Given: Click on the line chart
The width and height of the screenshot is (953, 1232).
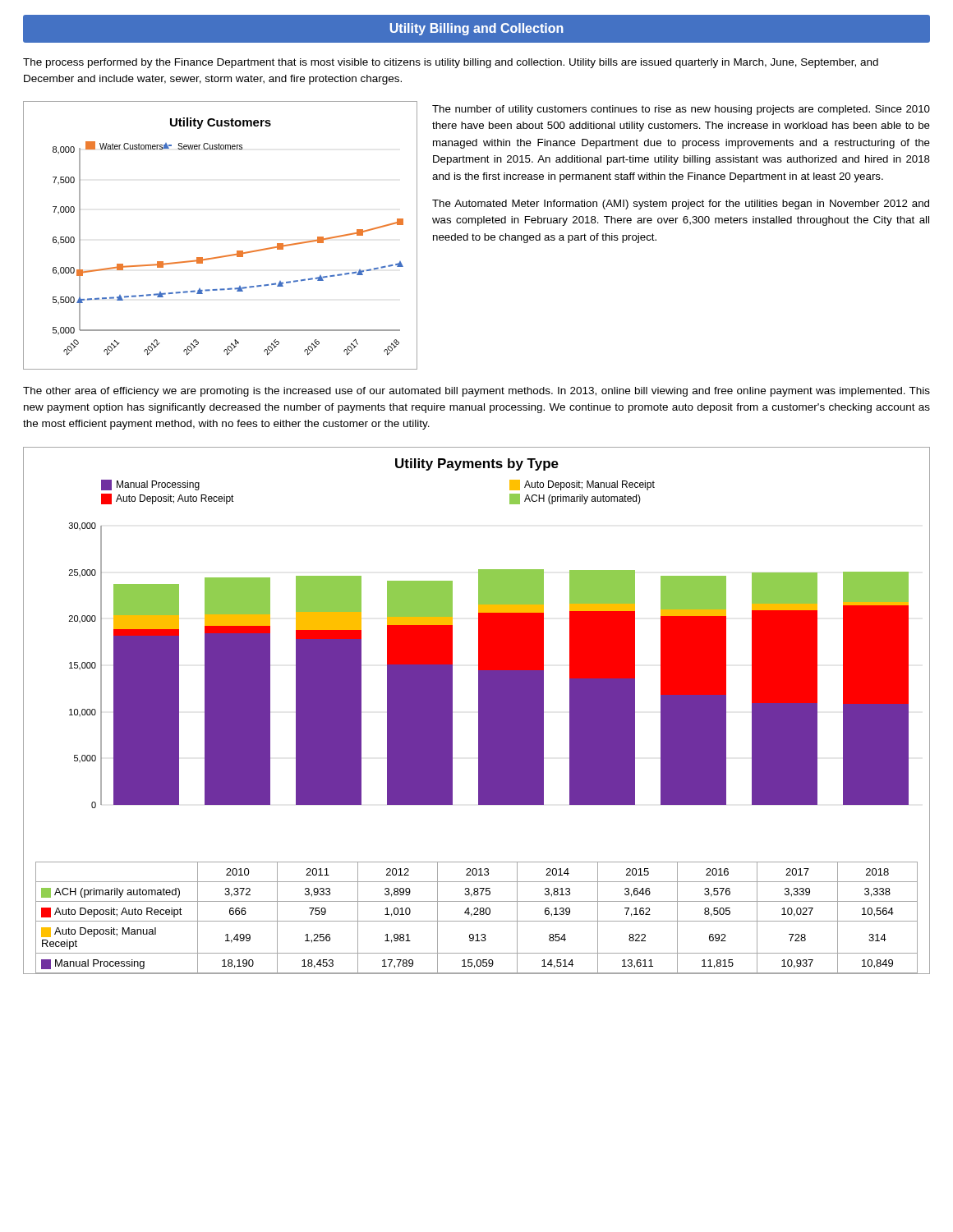Looking at the screenshot, I should tap(220, 235).
